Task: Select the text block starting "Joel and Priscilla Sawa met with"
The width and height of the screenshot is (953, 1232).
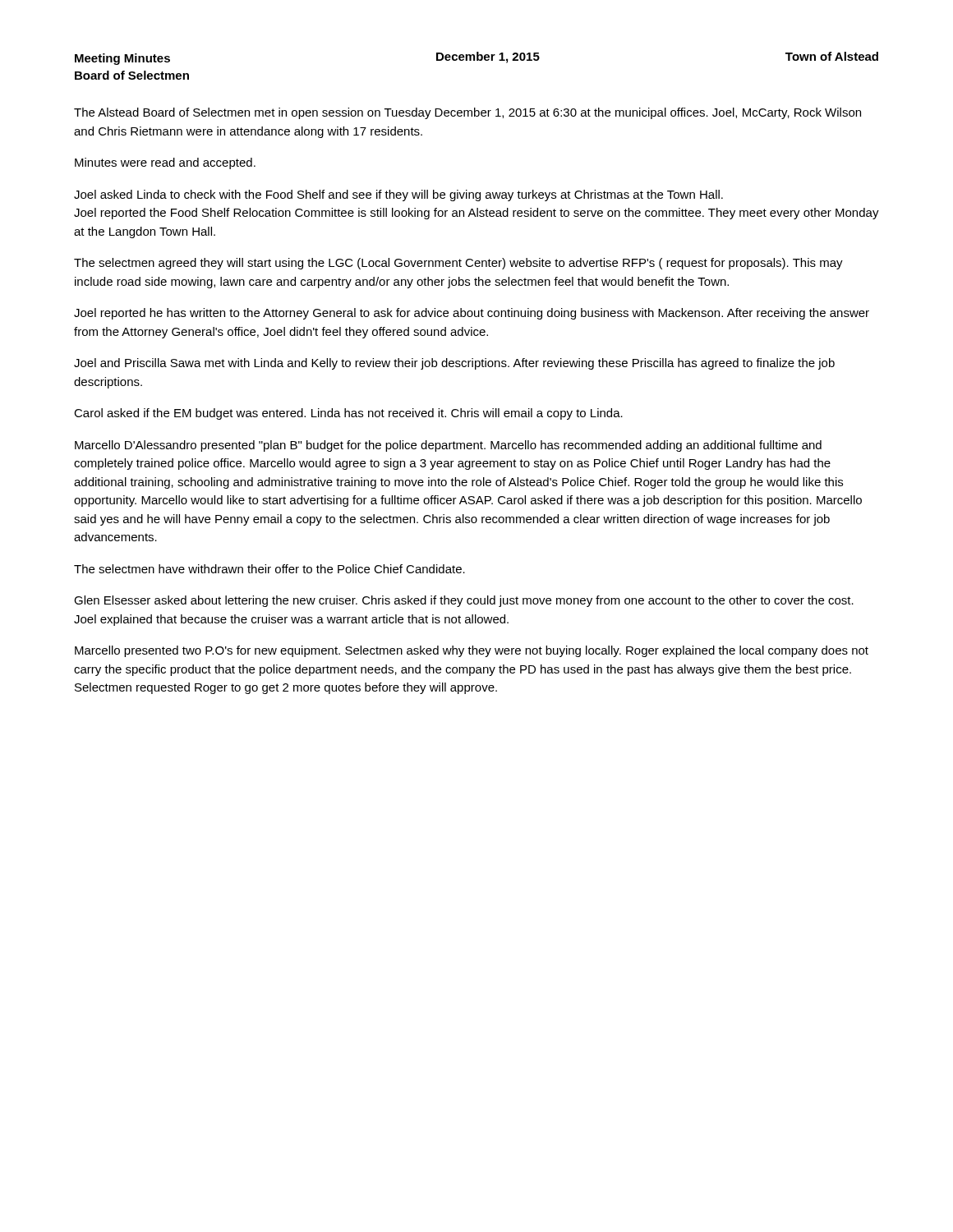Action: (x=454, y=372)
